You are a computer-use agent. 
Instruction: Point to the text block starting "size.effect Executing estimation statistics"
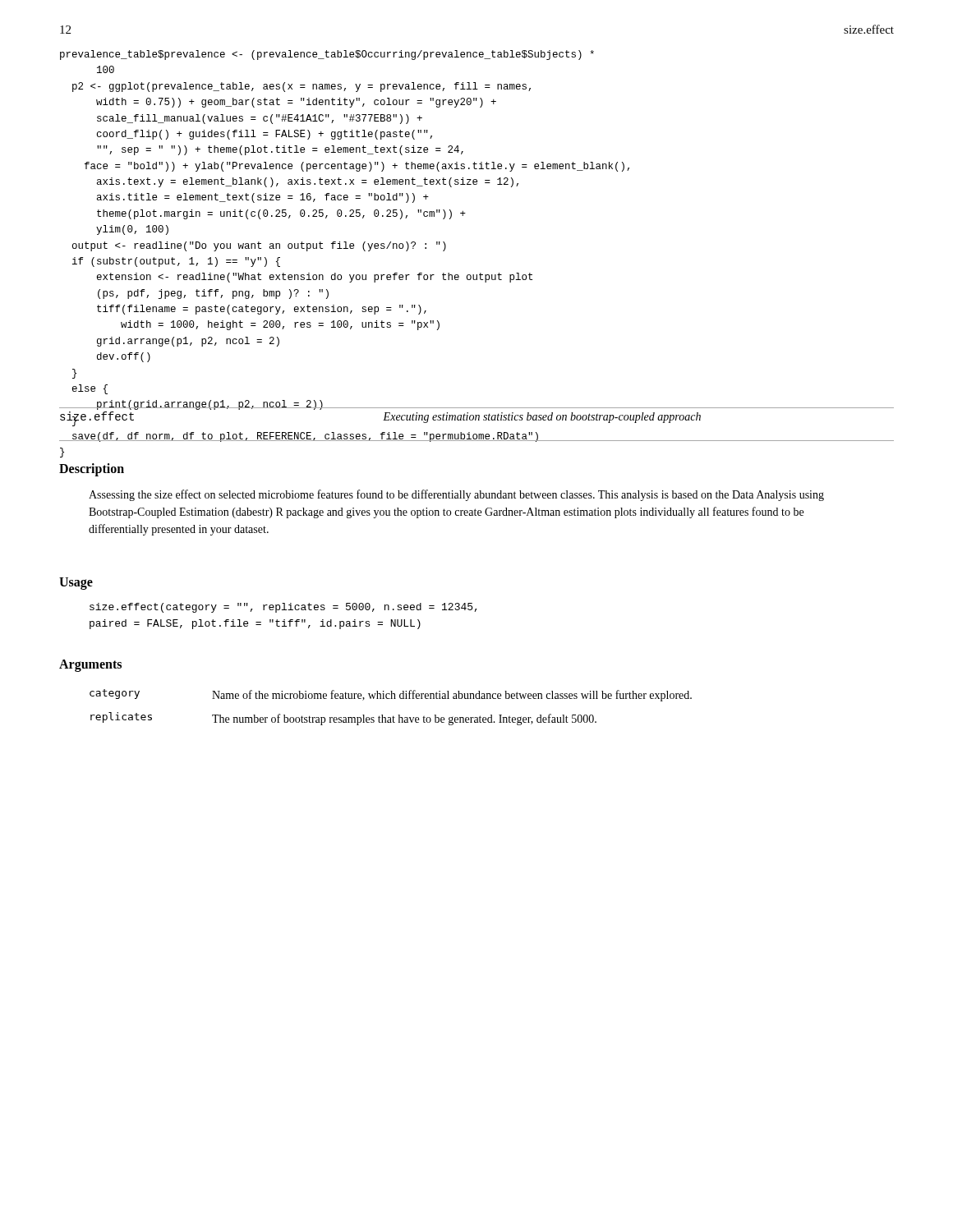[x=476, y=417]
